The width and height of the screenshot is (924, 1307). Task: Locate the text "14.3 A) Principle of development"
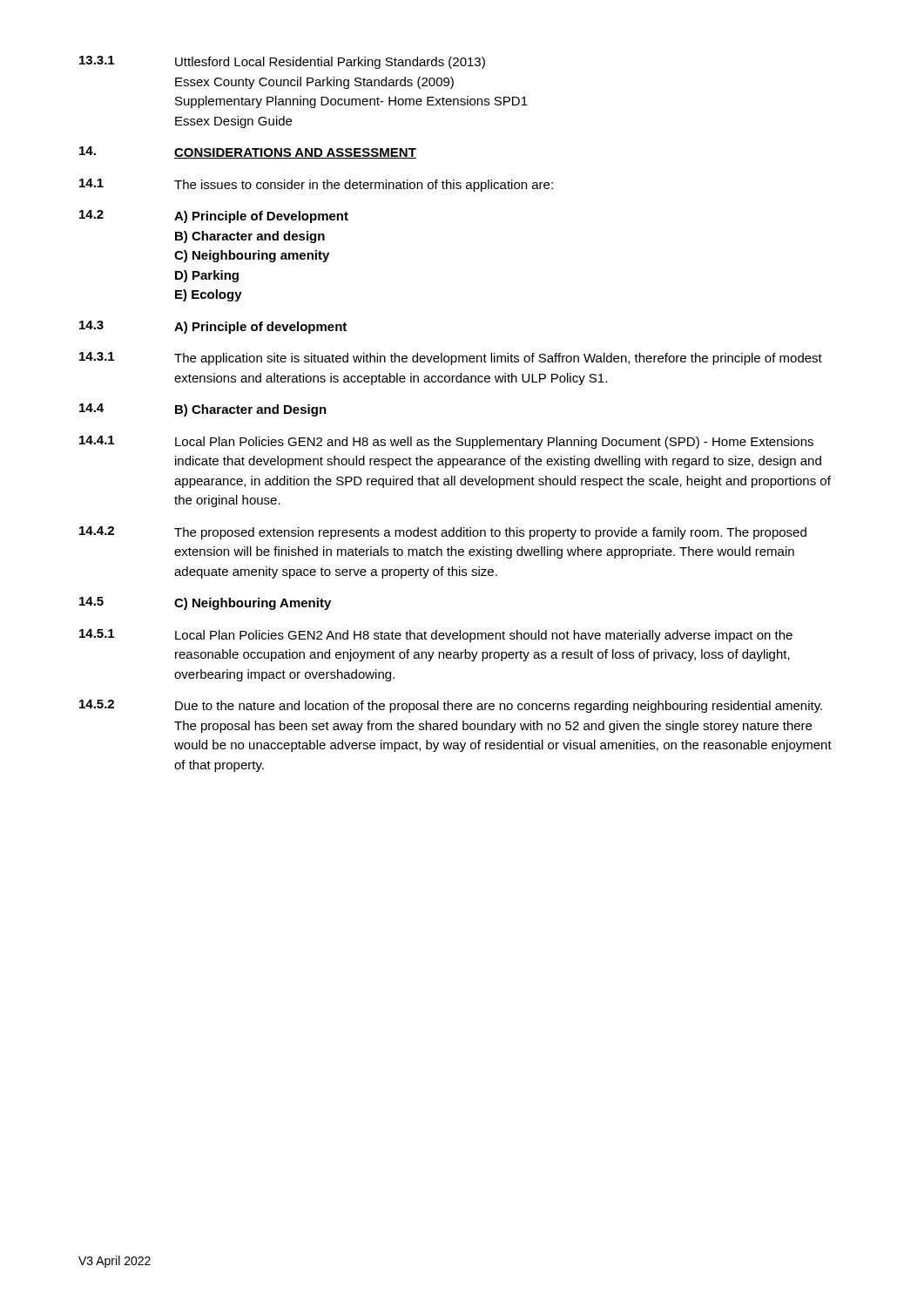(213, 327)
